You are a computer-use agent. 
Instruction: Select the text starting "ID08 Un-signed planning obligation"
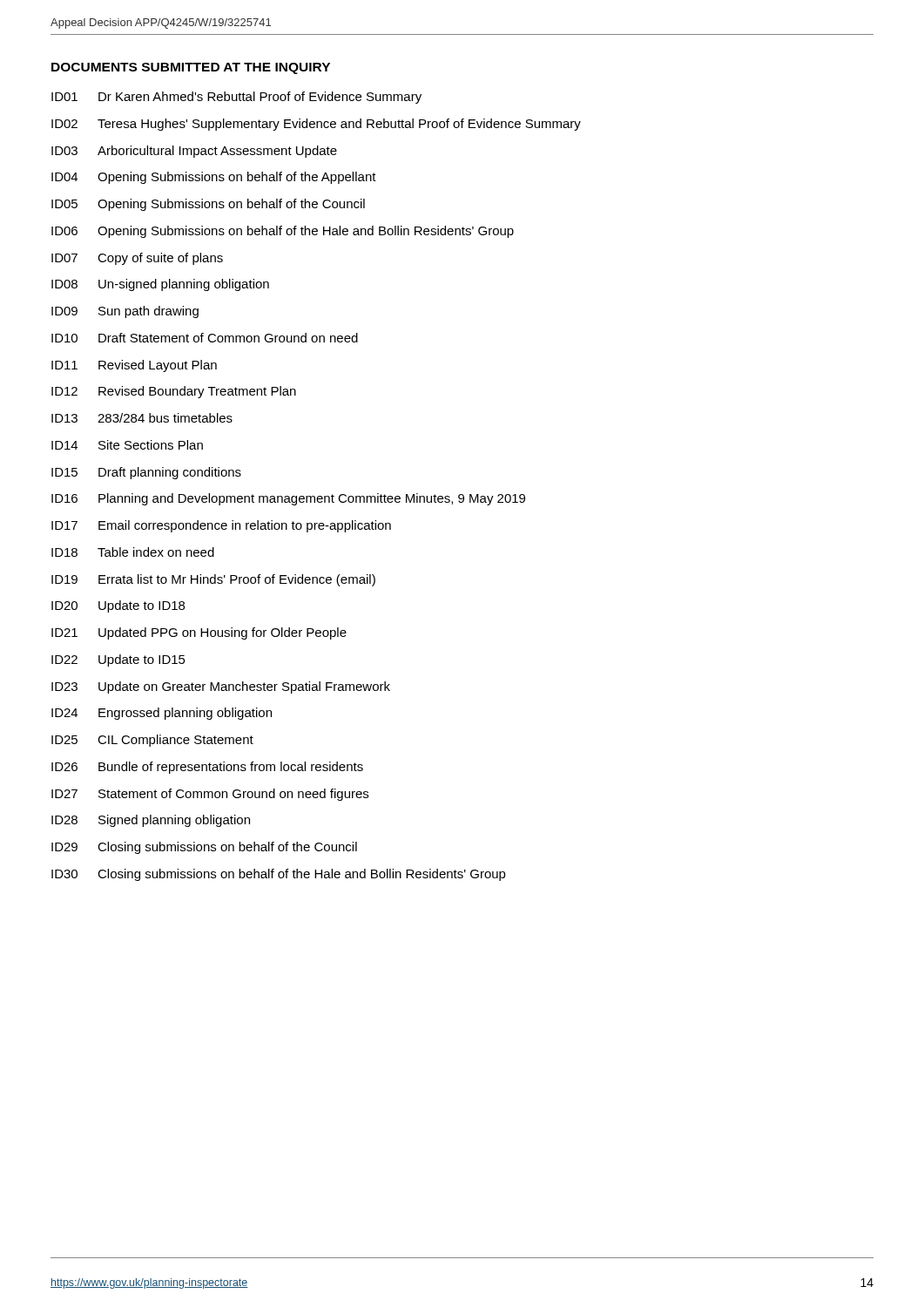[160, 285]
